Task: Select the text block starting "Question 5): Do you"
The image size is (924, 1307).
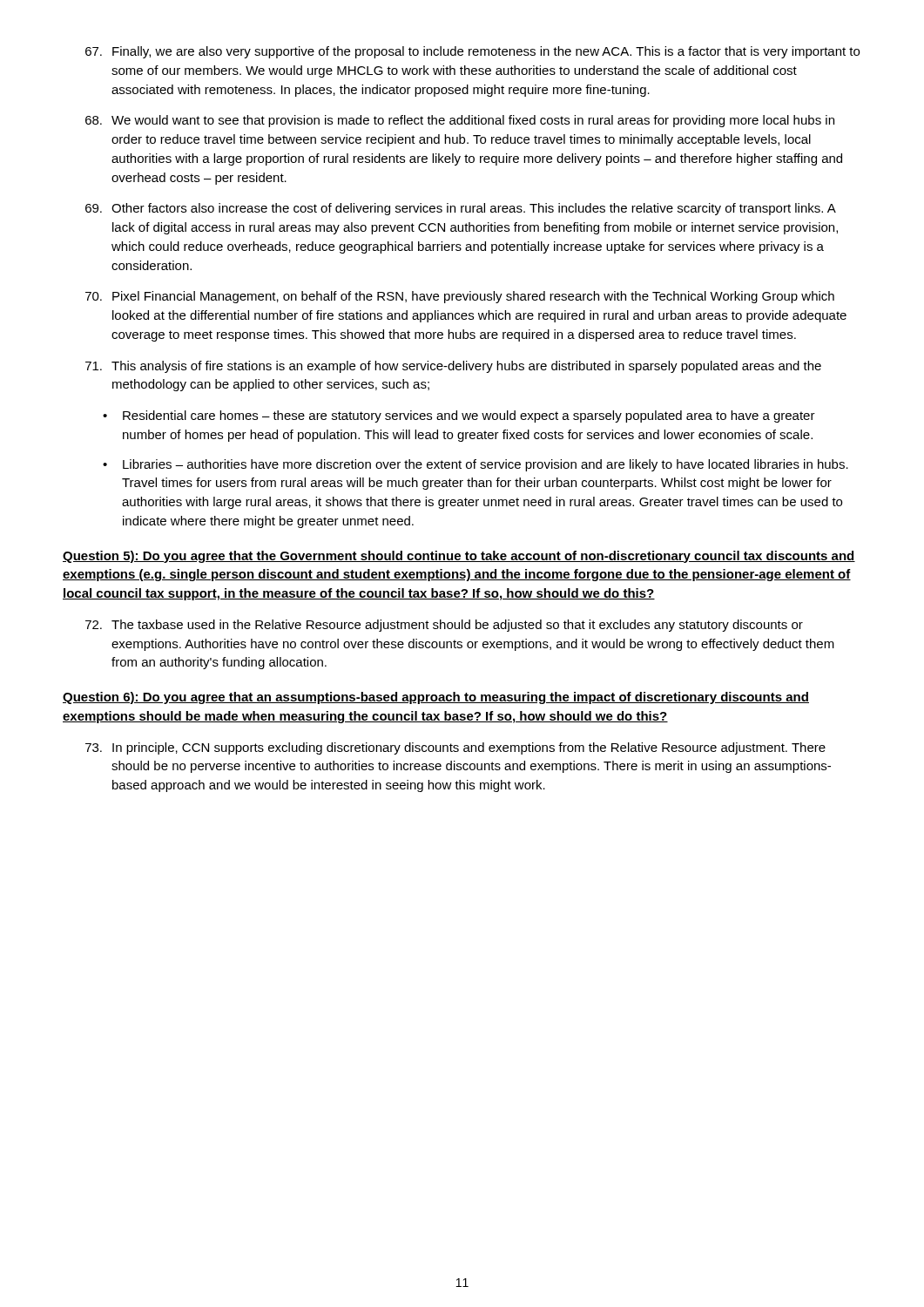Action: [x=462, y=574]
